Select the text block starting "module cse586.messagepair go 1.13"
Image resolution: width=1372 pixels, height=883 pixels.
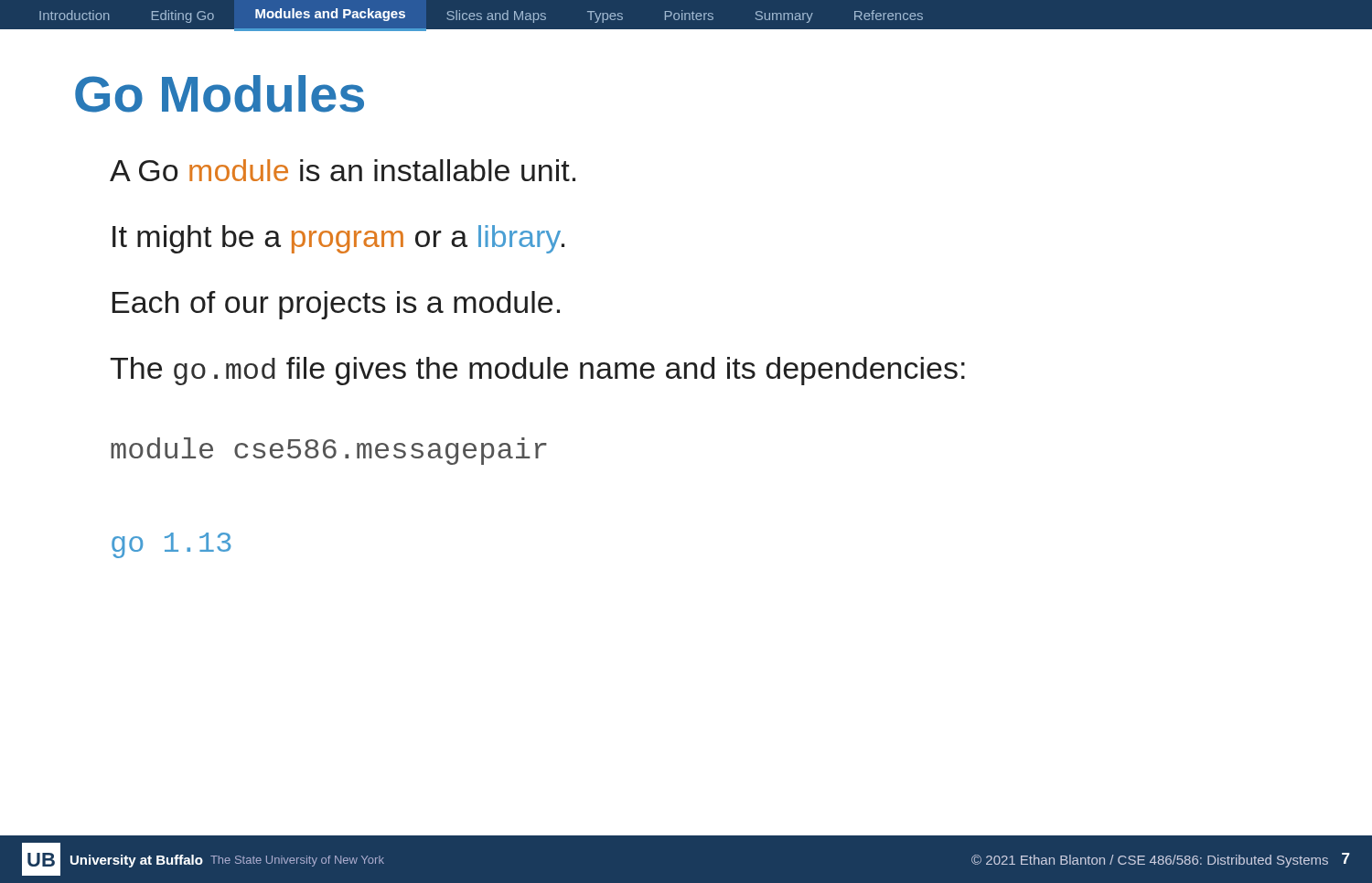point(329,451)
